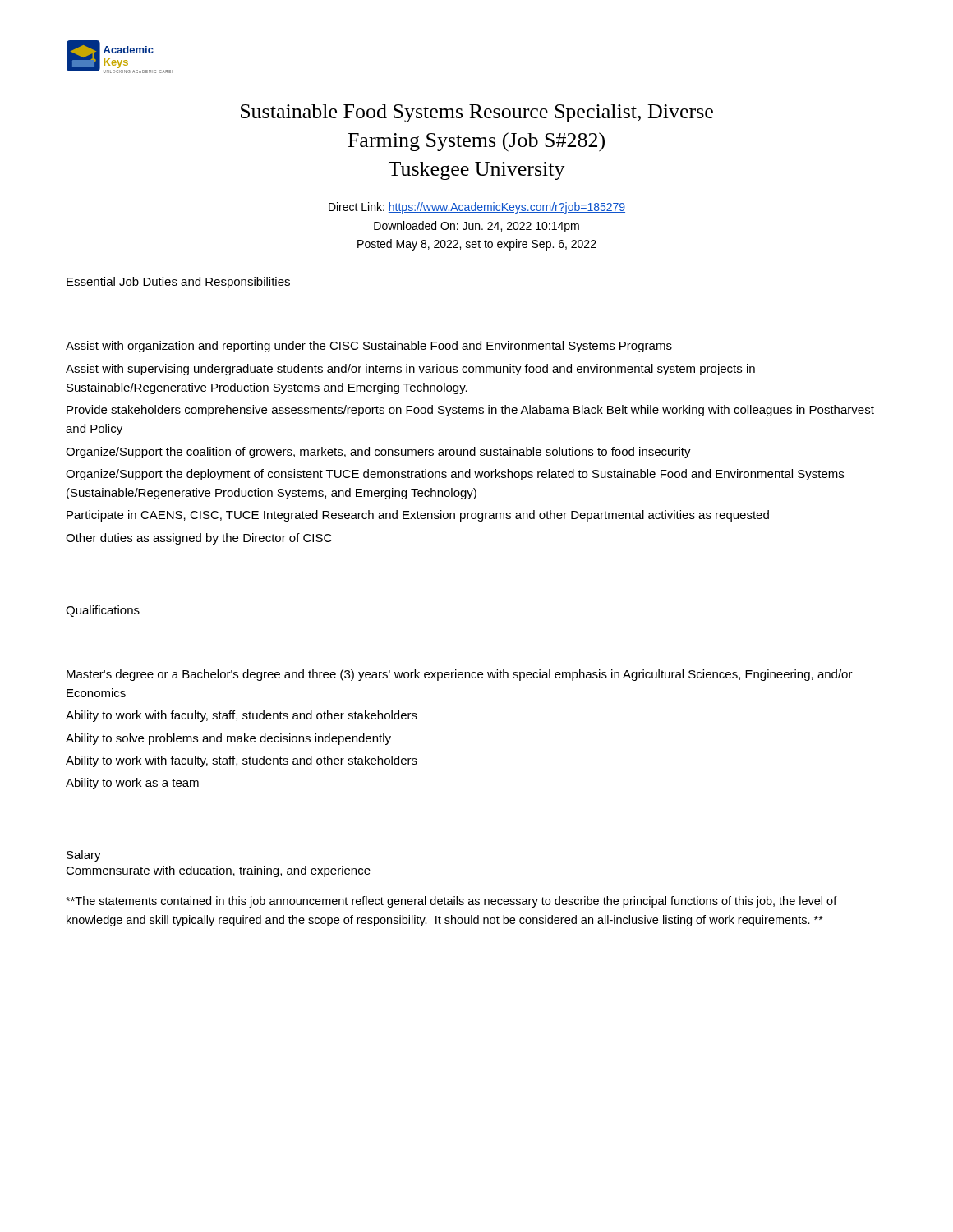
Task: Find the text block starting "Essential Job Duties and Responsibilities"
Action: point(178,282)
